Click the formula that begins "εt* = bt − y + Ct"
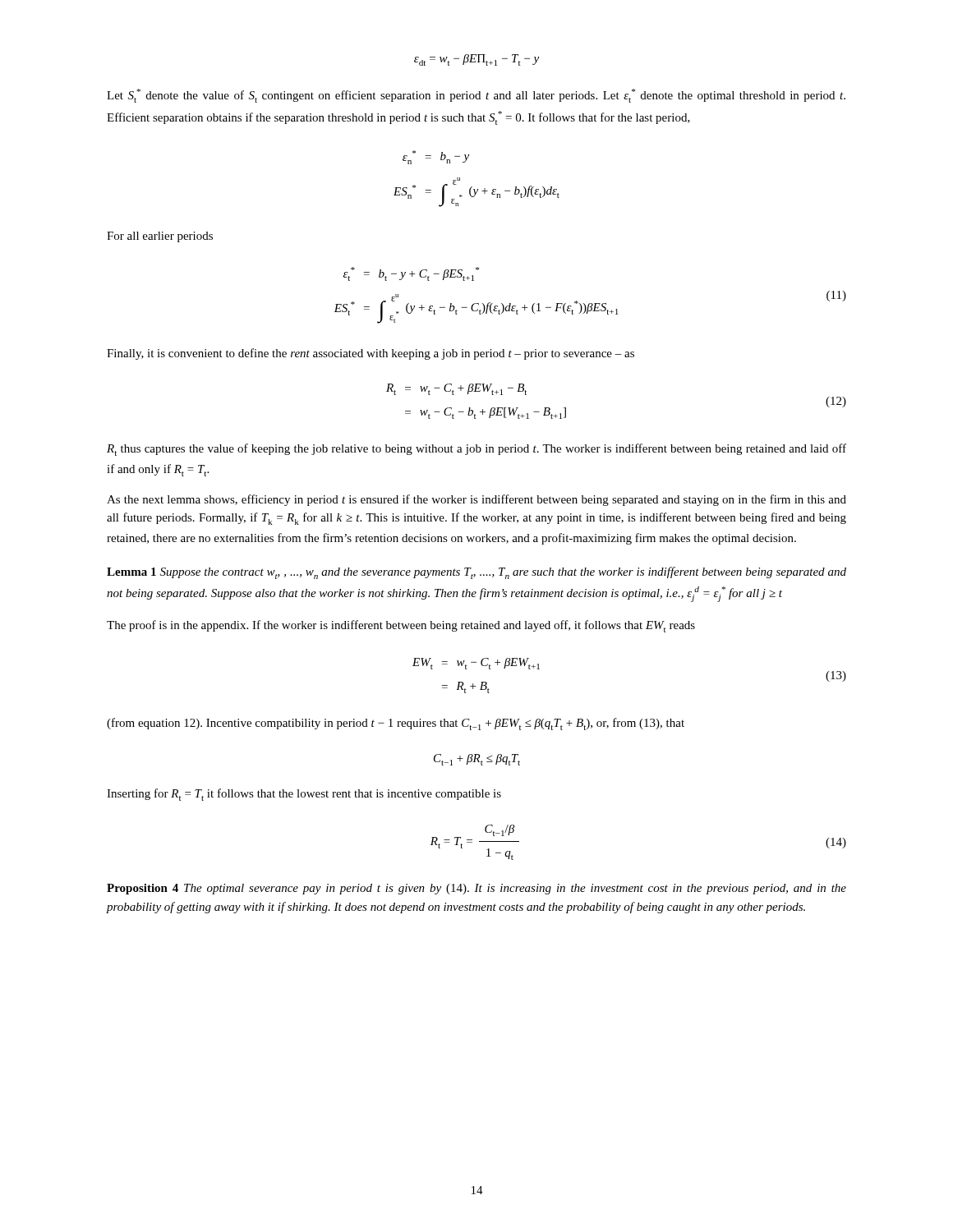The height and width of the screenshot is (1232, 953). click(x=588, y=295)
